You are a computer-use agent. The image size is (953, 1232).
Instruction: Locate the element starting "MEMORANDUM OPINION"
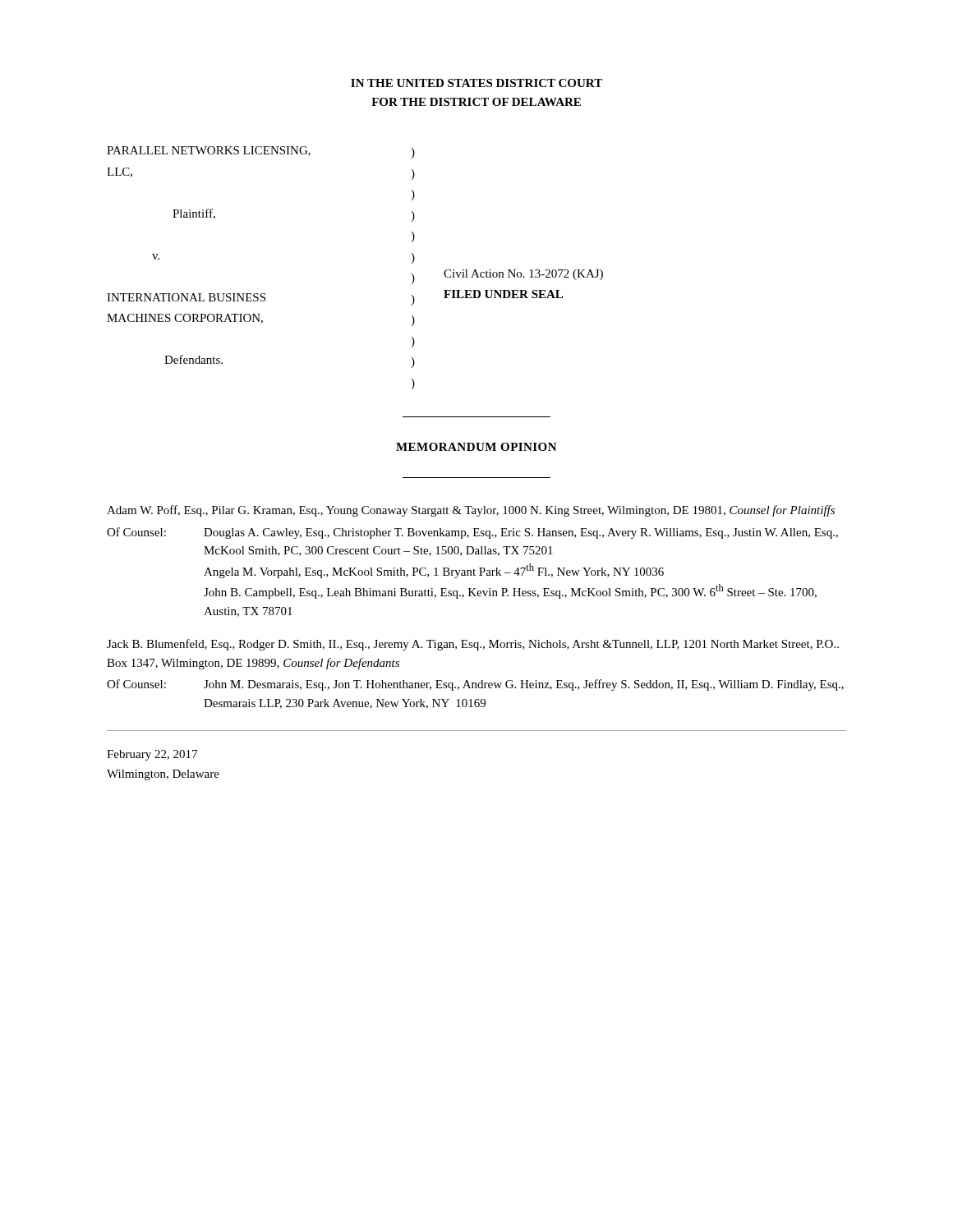pyautogui.click(x=476, y=447)
